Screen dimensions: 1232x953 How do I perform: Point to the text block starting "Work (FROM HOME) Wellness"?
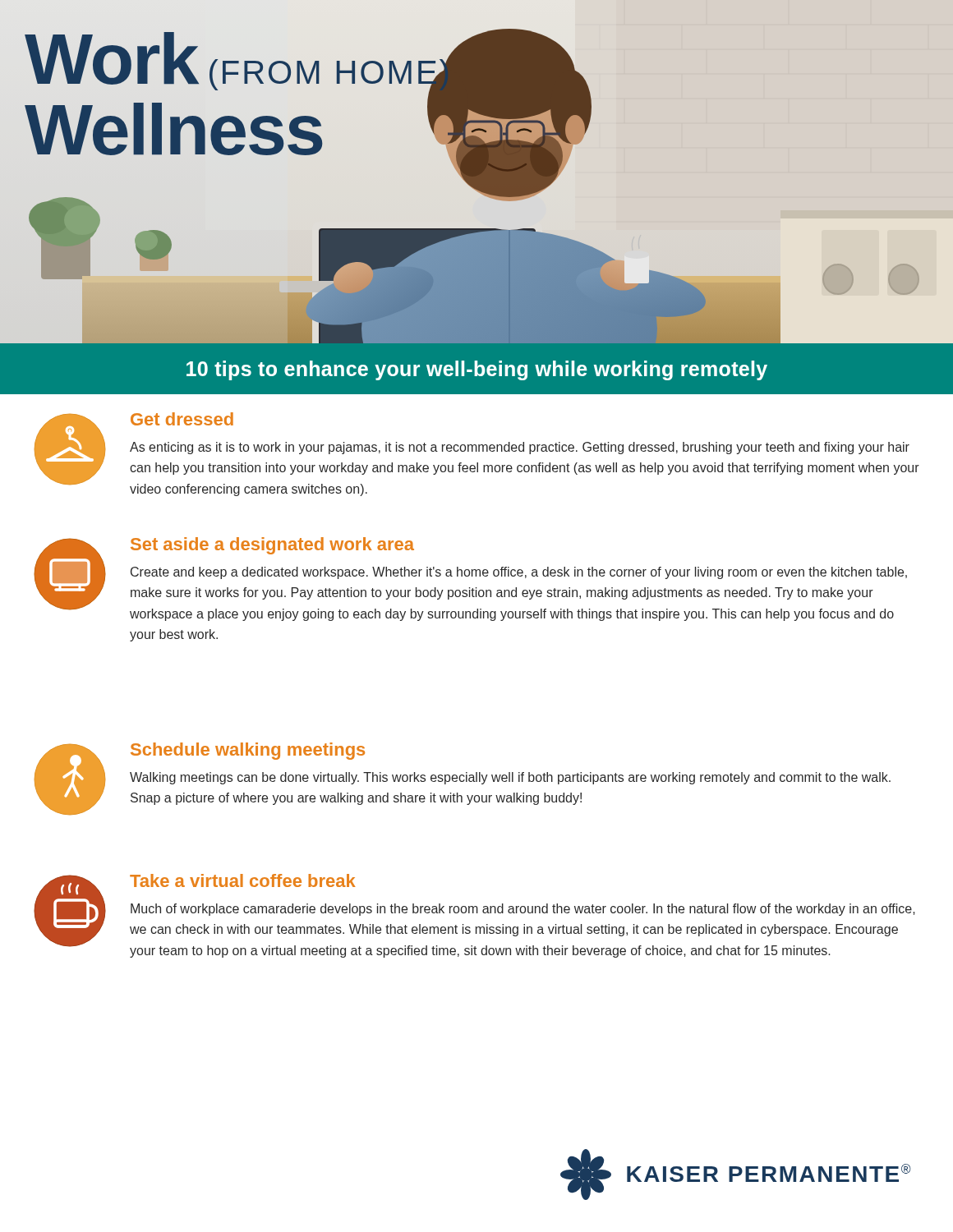click(x=238, y=94)
